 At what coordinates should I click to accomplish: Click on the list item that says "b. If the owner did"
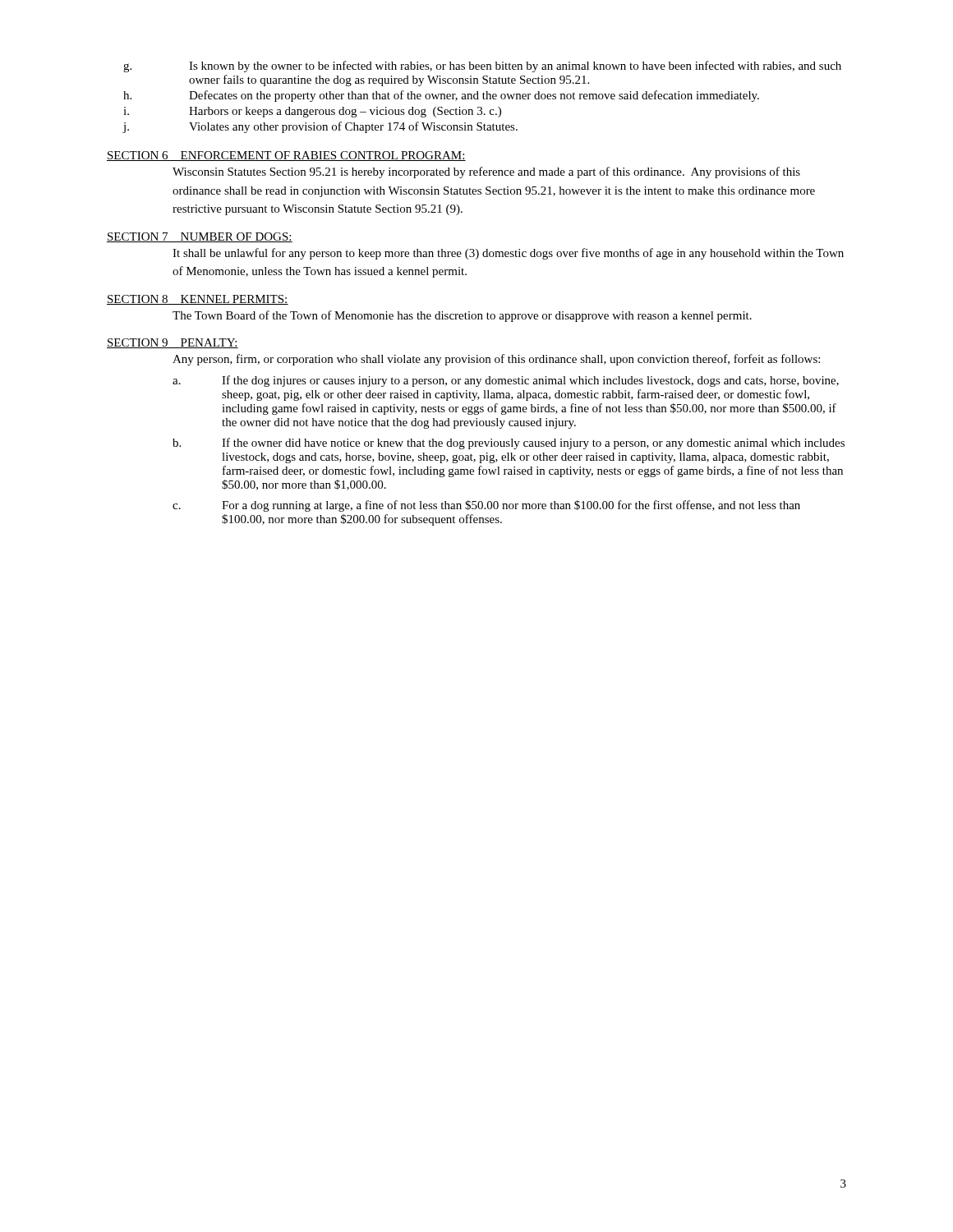pos(509,464)
